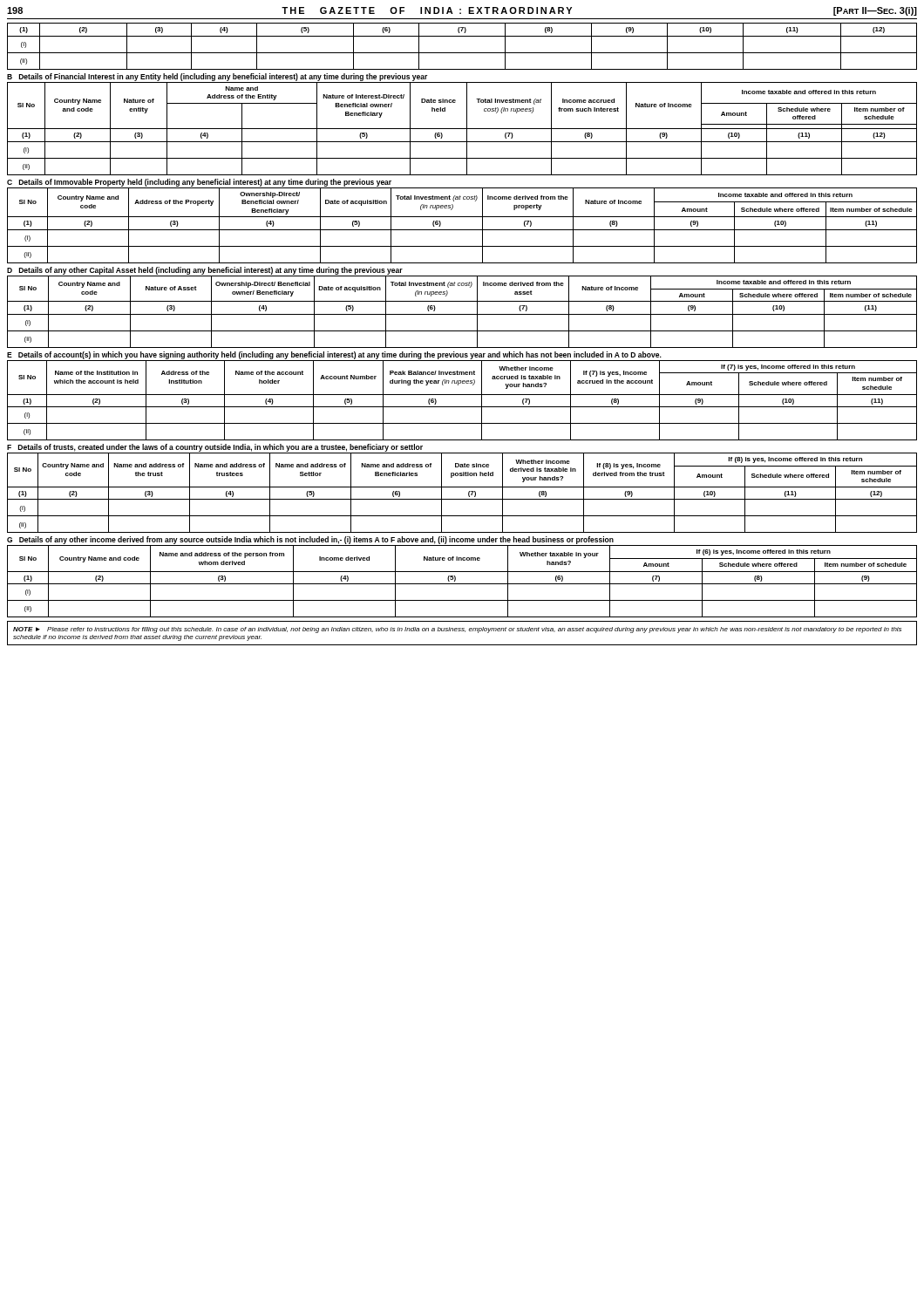Viewport: 924px width, 1308px height.
Task: Navigate to the region starting "C Details of Immovable Property held"
Action: pos(199,182)
